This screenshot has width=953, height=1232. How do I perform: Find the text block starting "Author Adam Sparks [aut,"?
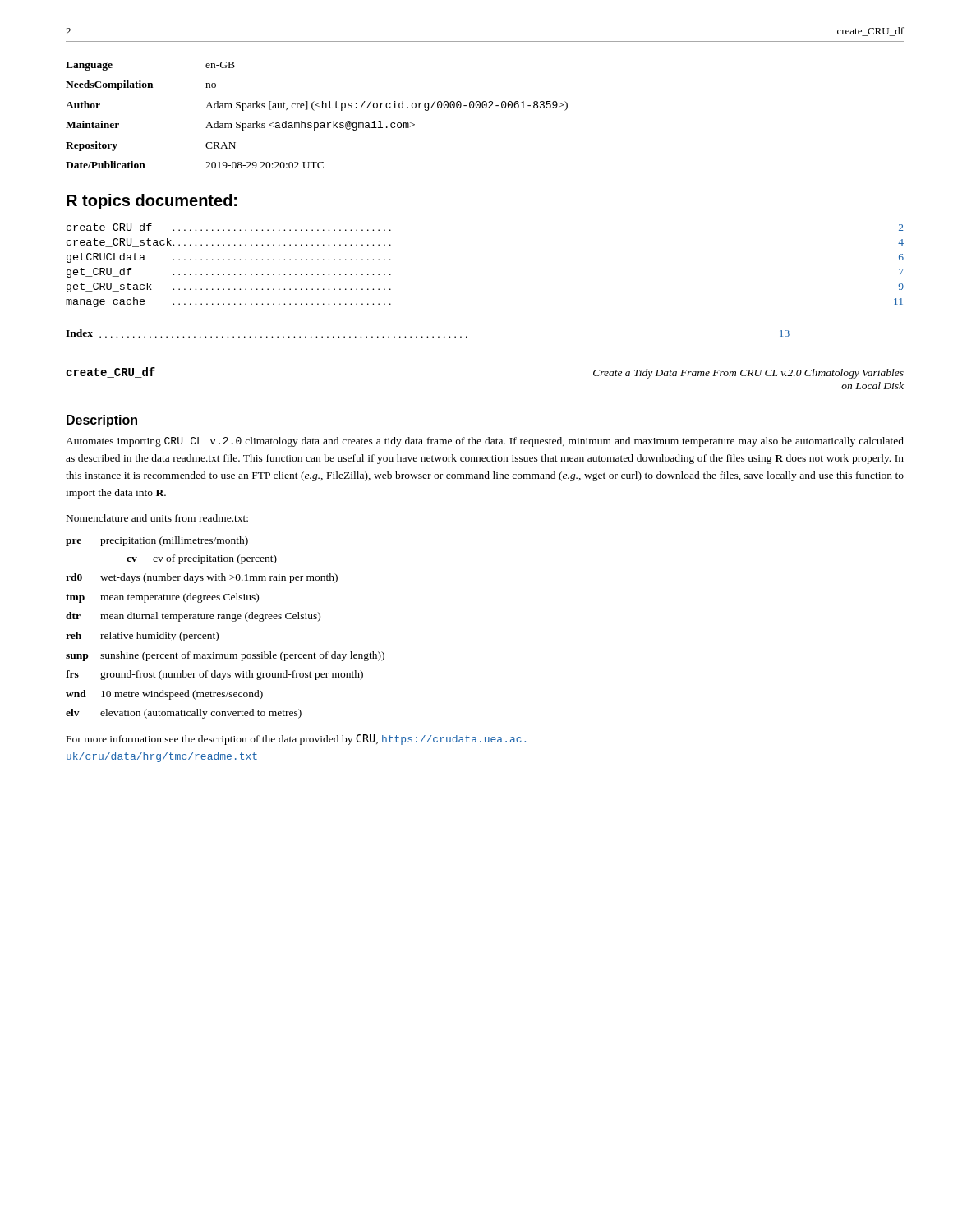485,105
